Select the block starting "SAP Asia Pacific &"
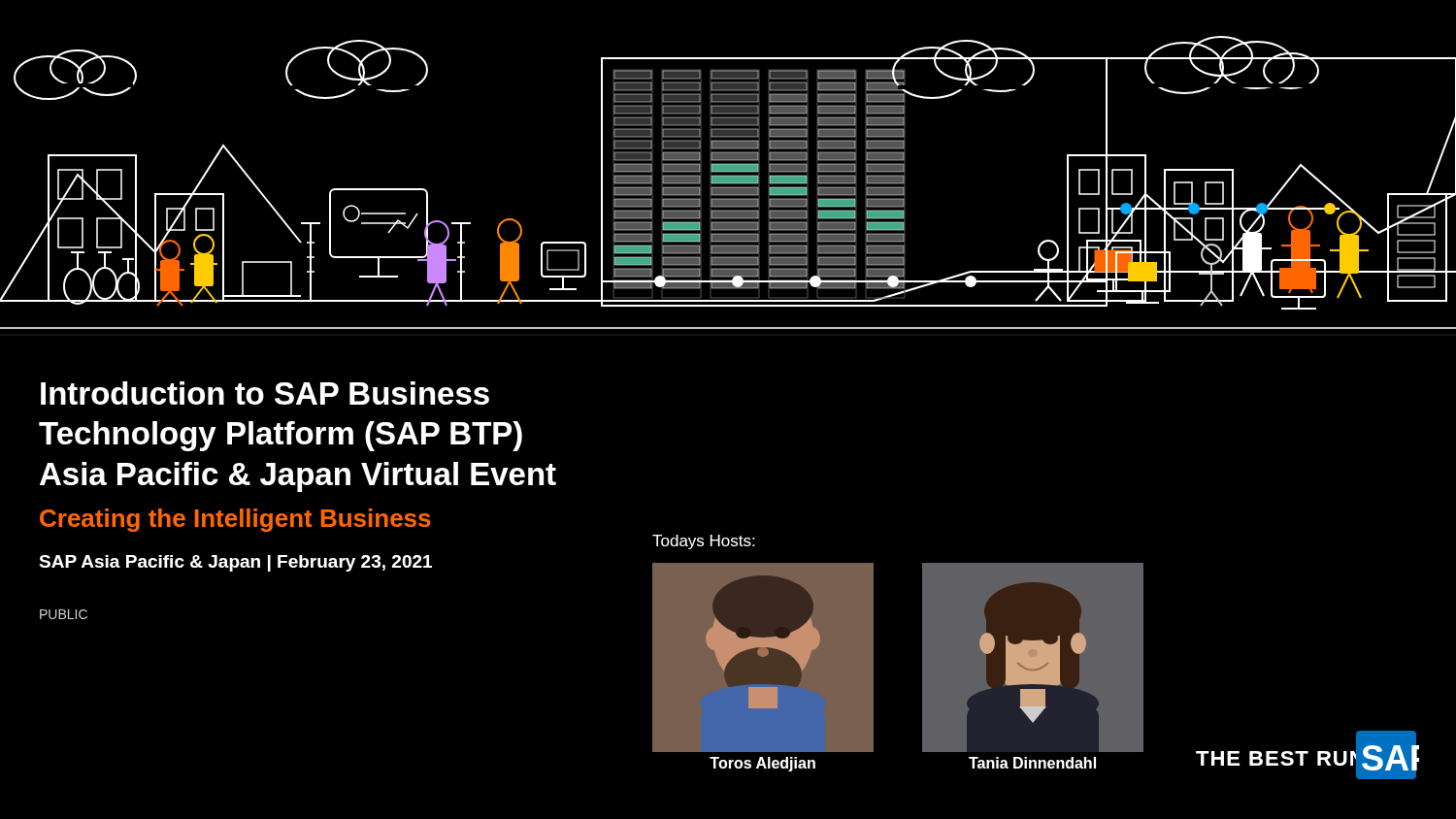The image size is (1456, 819). pos(236,561)
